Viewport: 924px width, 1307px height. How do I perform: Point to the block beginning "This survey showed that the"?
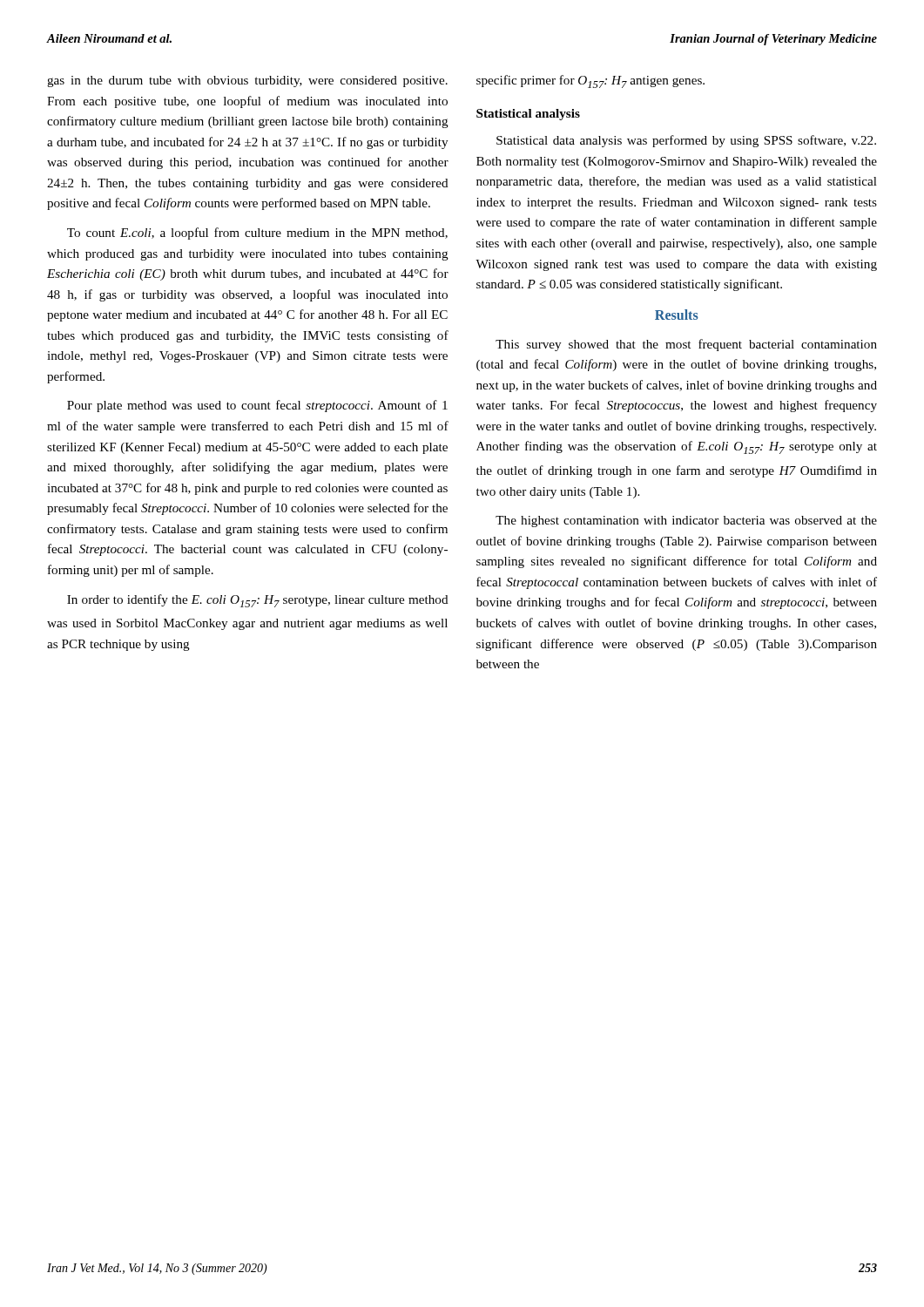(676, 417)
